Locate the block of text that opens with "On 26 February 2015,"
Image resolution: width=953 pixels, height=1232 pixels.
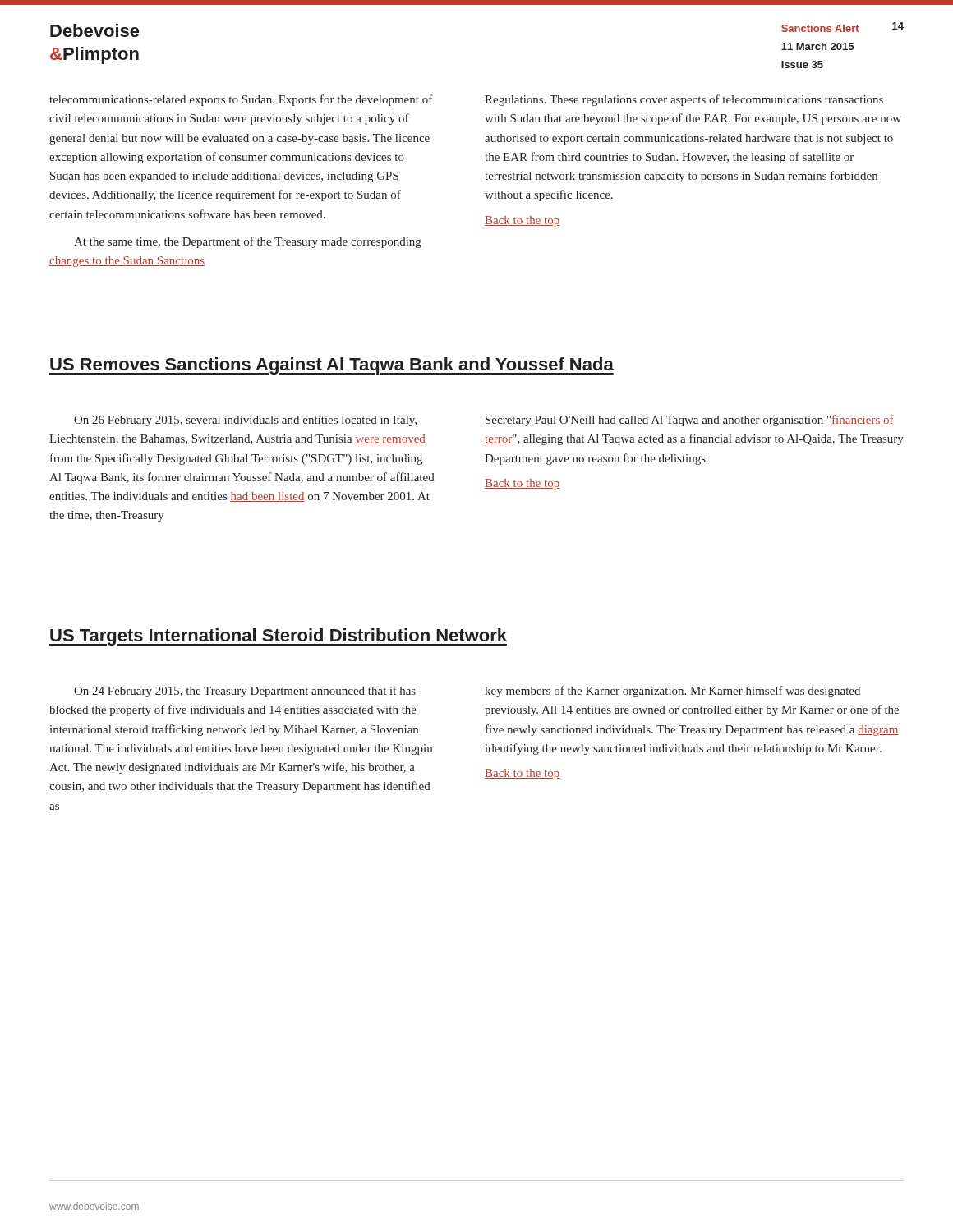(x=242, y=468)
